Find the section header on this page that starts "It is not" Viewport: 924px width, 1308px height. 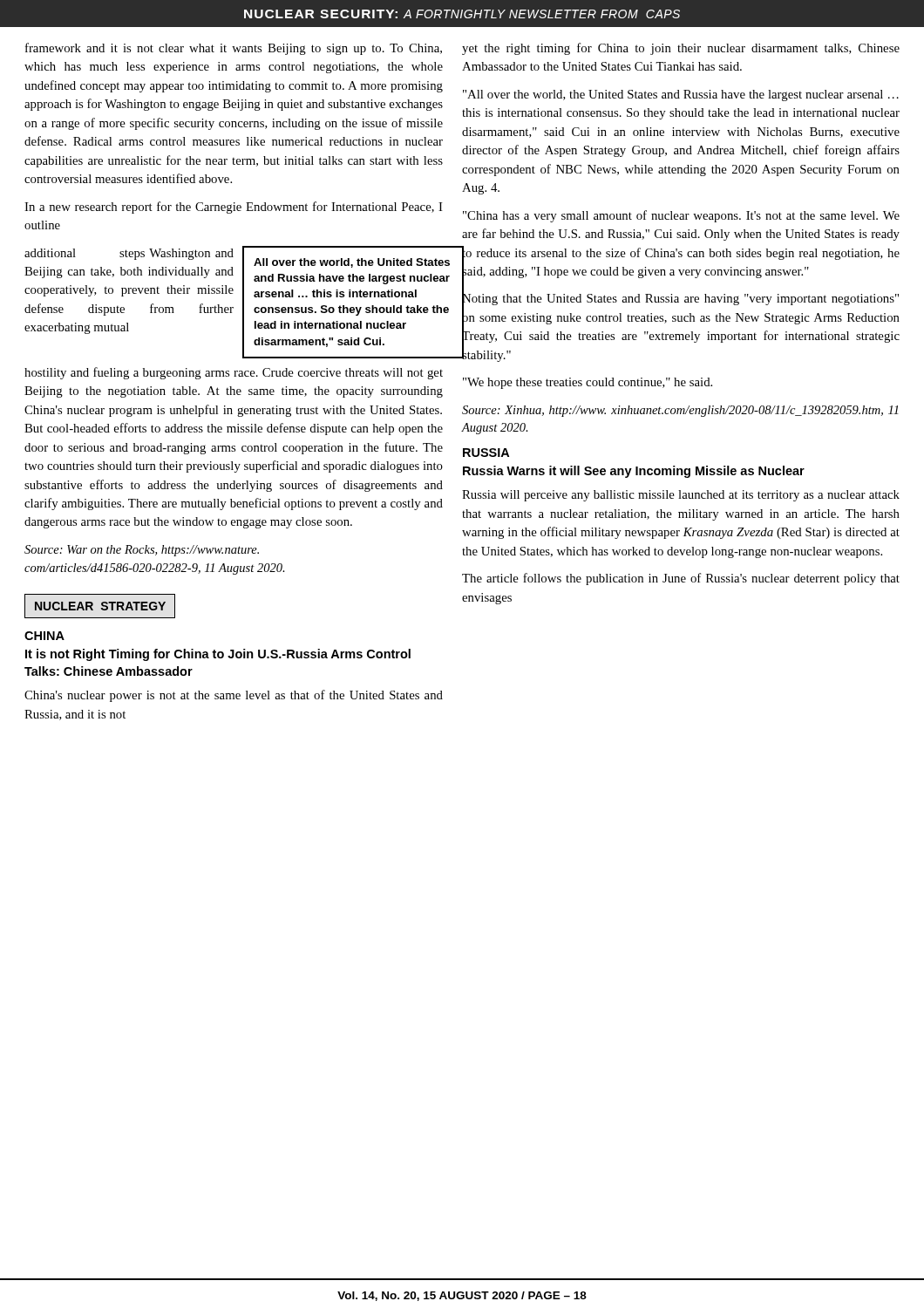click(218, 663)
